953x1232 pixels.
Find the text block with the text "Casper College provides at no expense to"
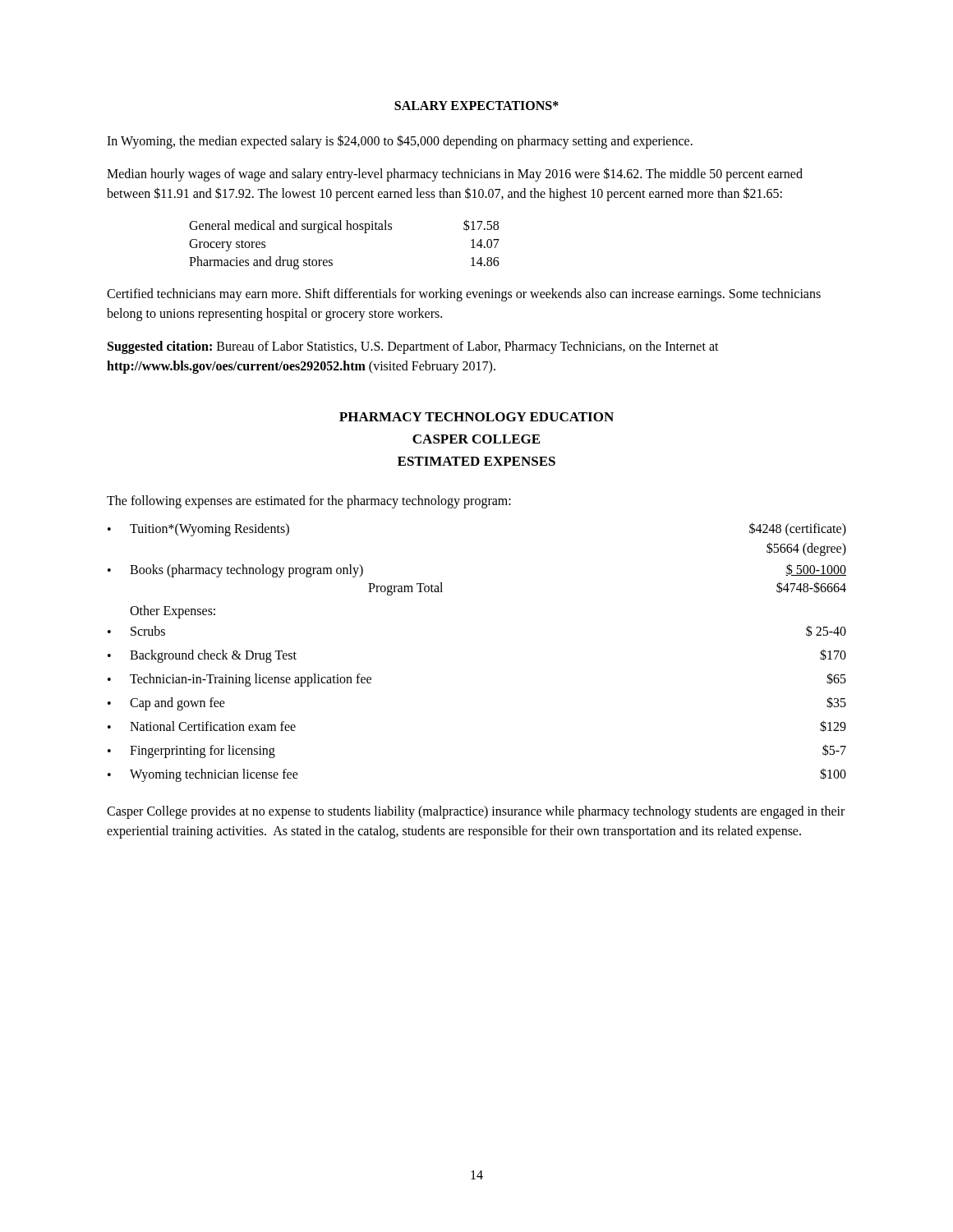point(476,821)
